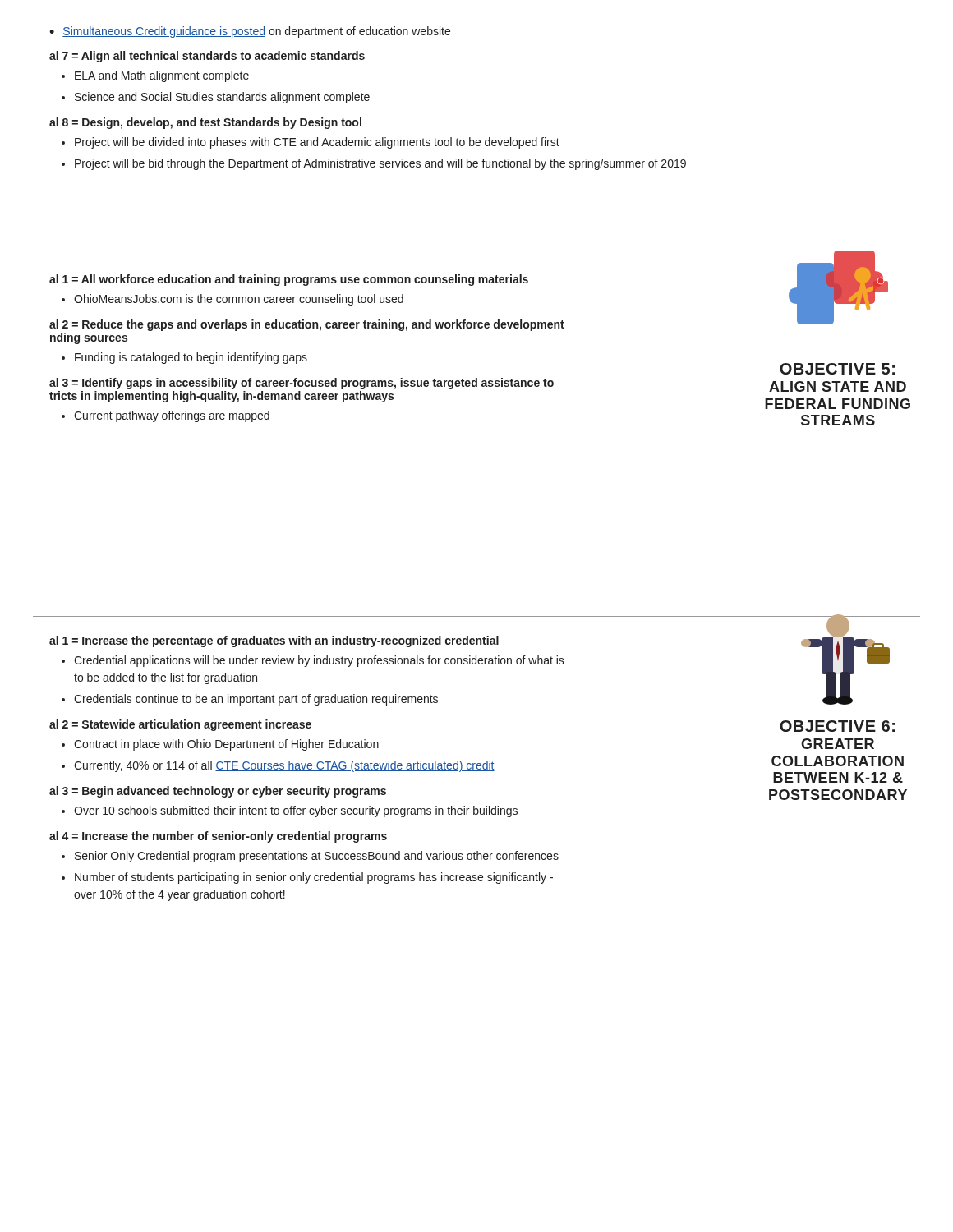The height and width of the screenshot is (1232, 953).
Task: Select the region starting "al 1 = All workforce education and training"
Action: [289, 279]
